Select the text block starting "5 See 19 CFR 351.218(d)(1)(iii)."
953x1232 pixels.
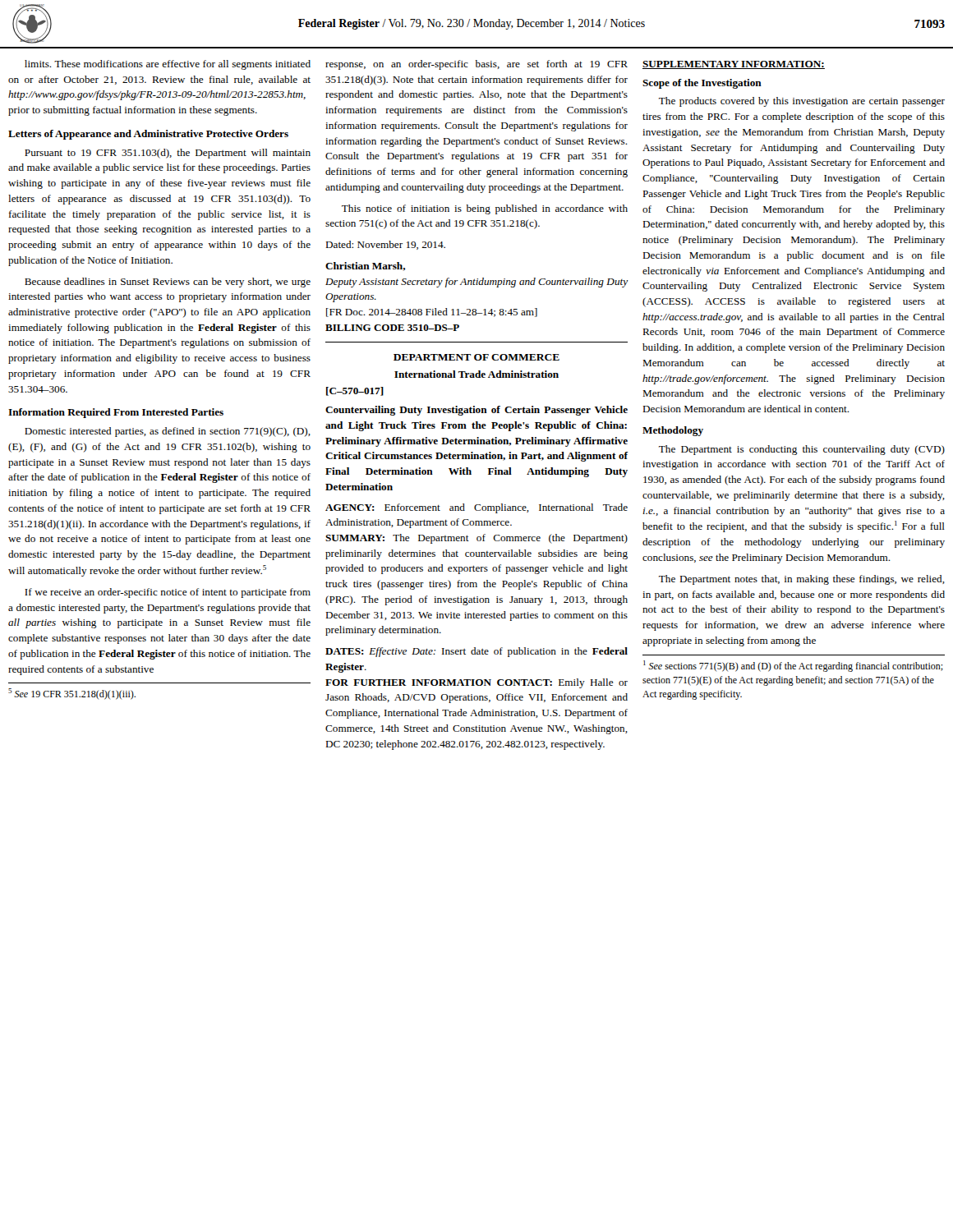point(72,693)
